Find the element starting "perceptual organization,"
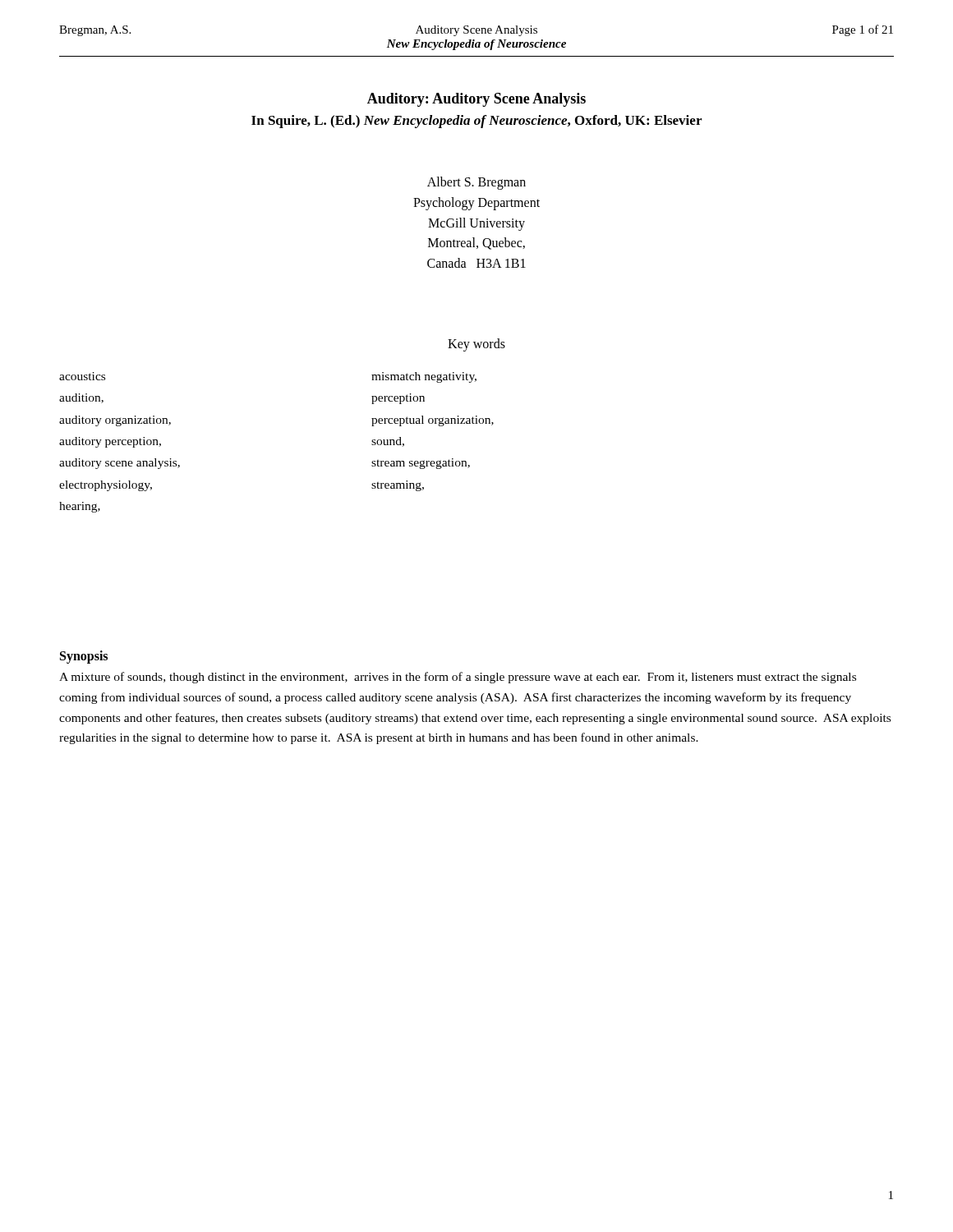Screen dimensions: 1232x953 click(x=433, y=419)
